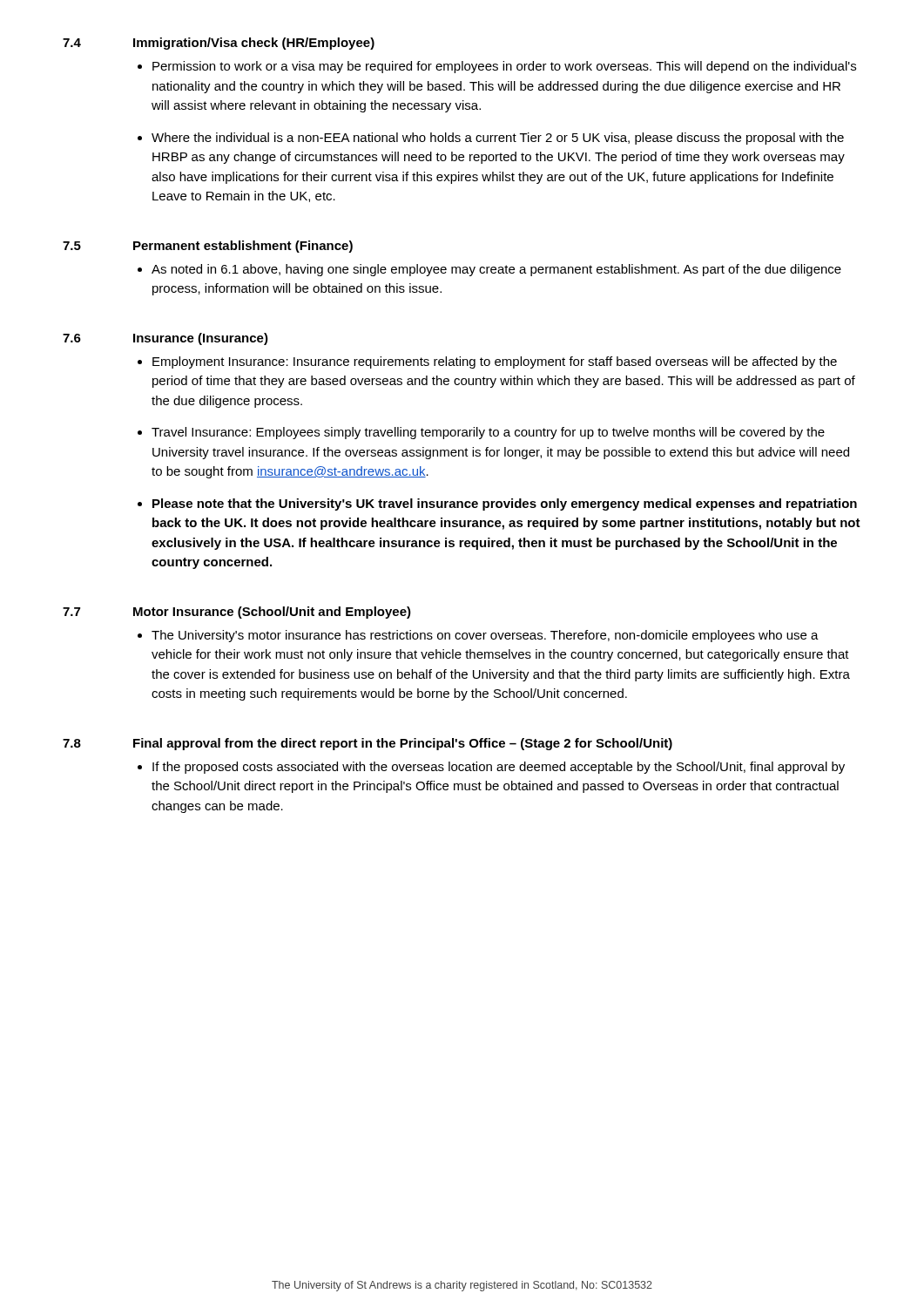The image size is (924, 1307).
Task: Navigate to the element starting "Please note that the"
Action: (x=506, y=532)
